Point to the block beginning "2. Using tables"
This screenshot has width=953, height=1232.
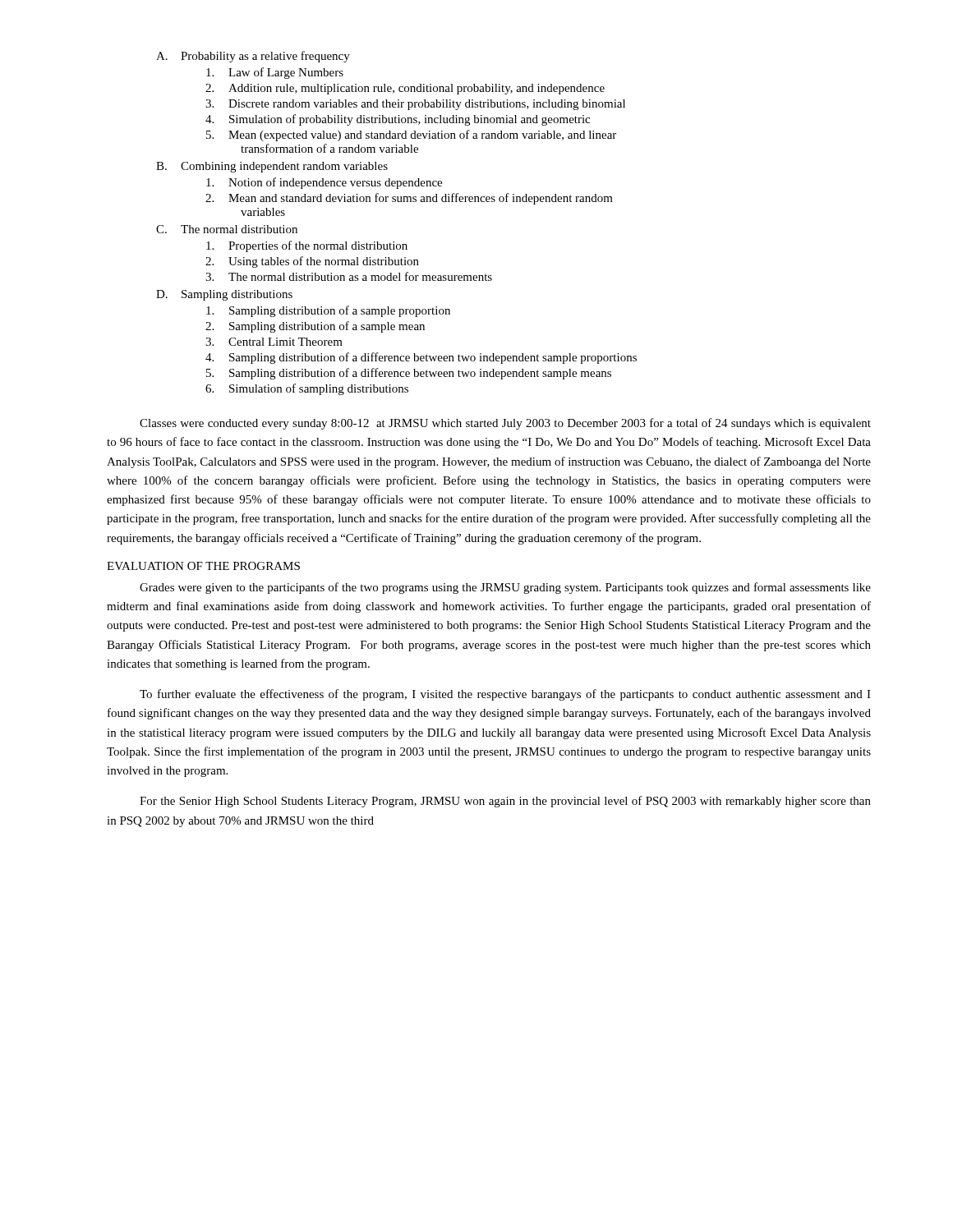[x=312, y=262]
